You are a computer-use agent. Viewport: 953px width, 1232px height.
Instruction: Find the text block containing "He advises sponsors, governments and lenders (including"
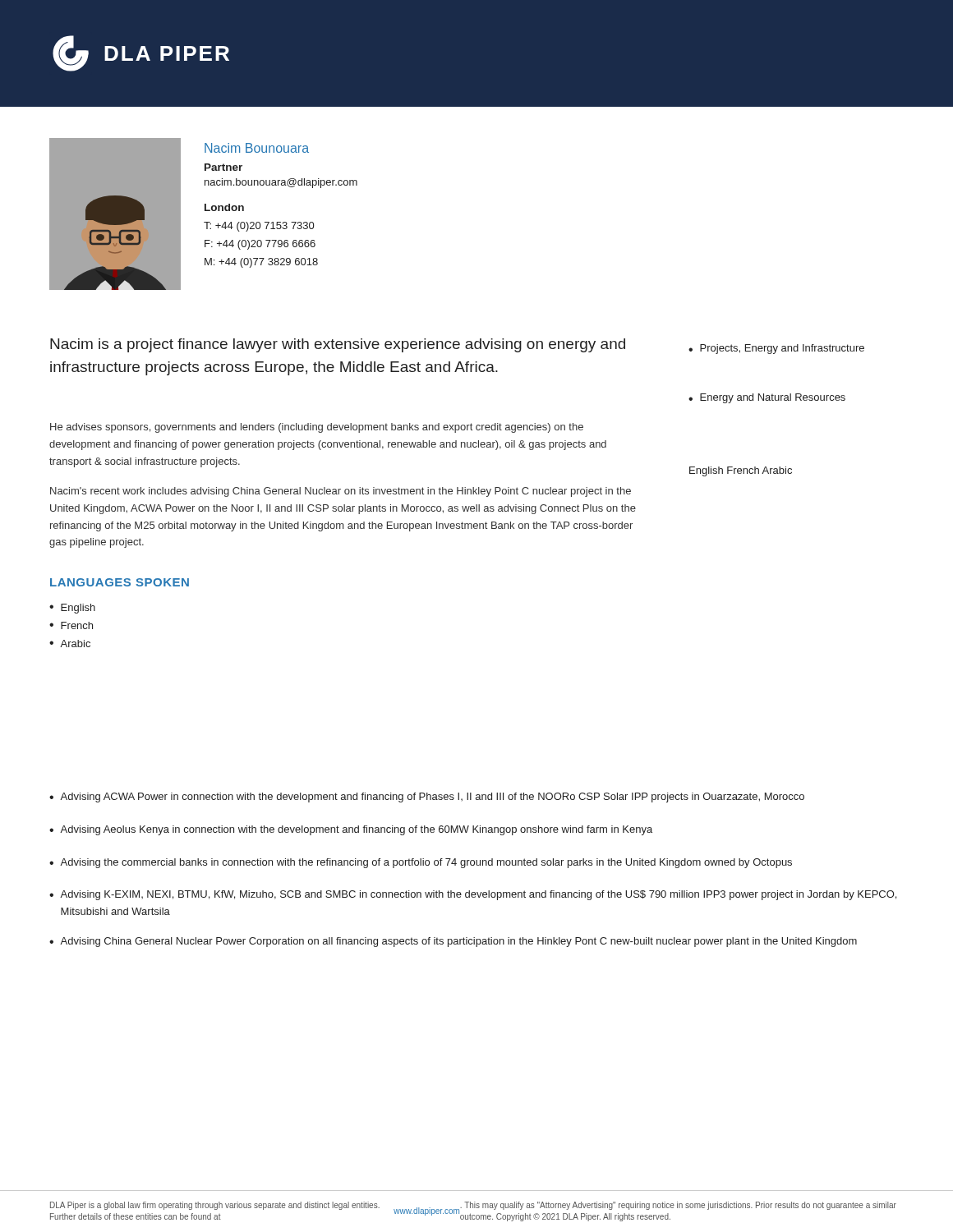[328, 444]
